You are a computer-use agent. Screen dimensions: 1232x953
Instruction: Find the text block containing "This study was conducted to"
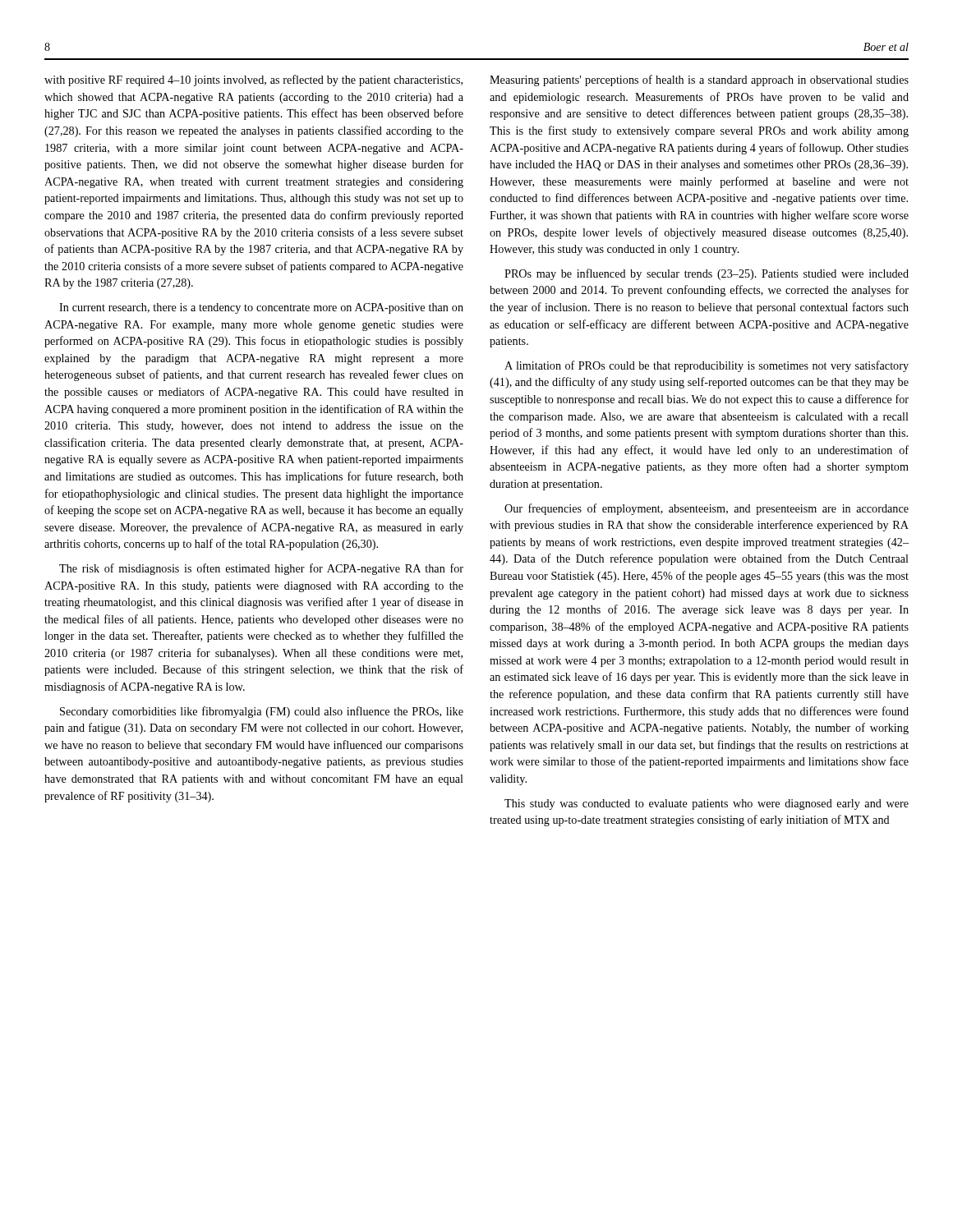click(x=699, y=812)
